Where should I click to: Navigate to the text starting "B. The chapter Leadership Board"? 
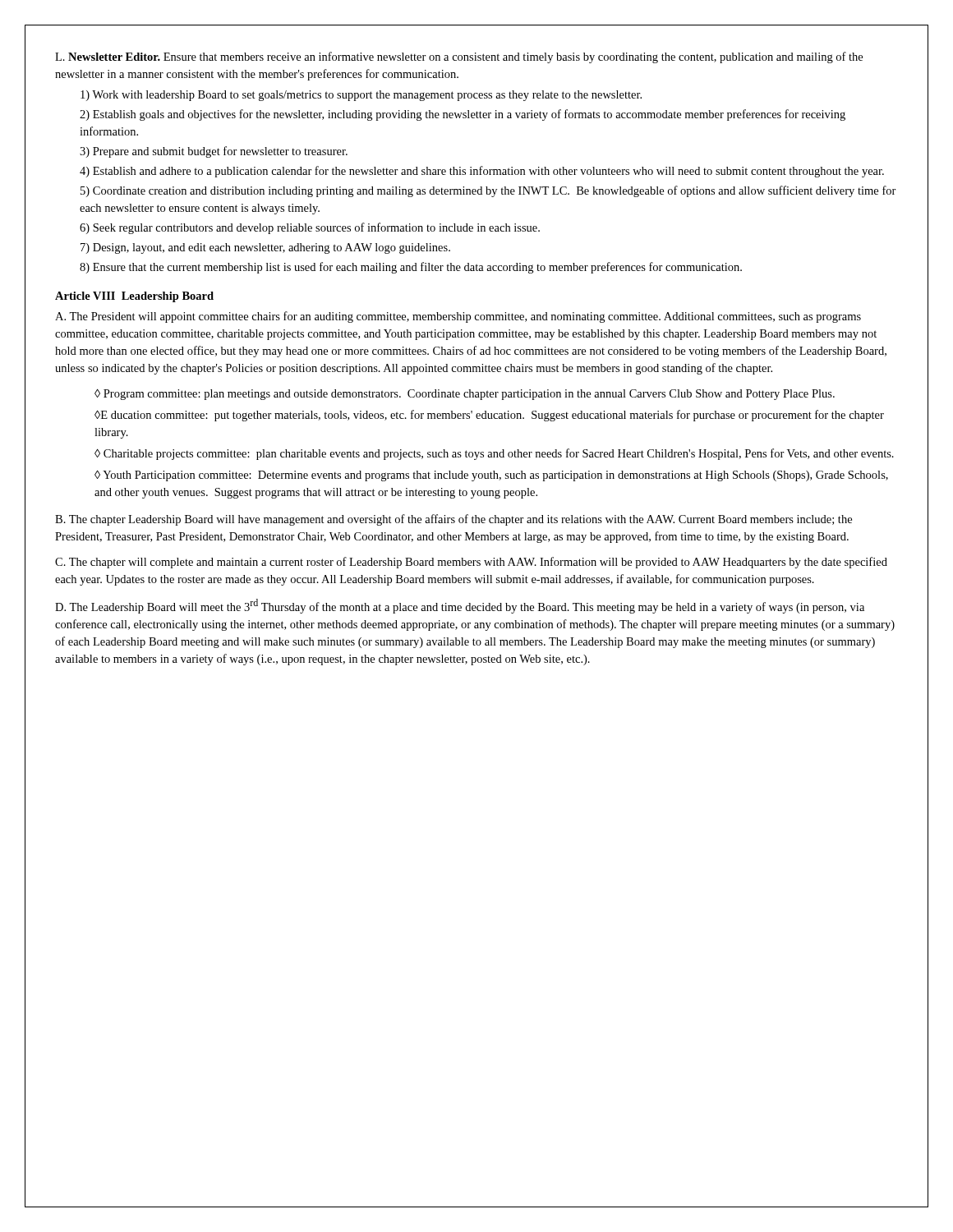click(454, 528)
